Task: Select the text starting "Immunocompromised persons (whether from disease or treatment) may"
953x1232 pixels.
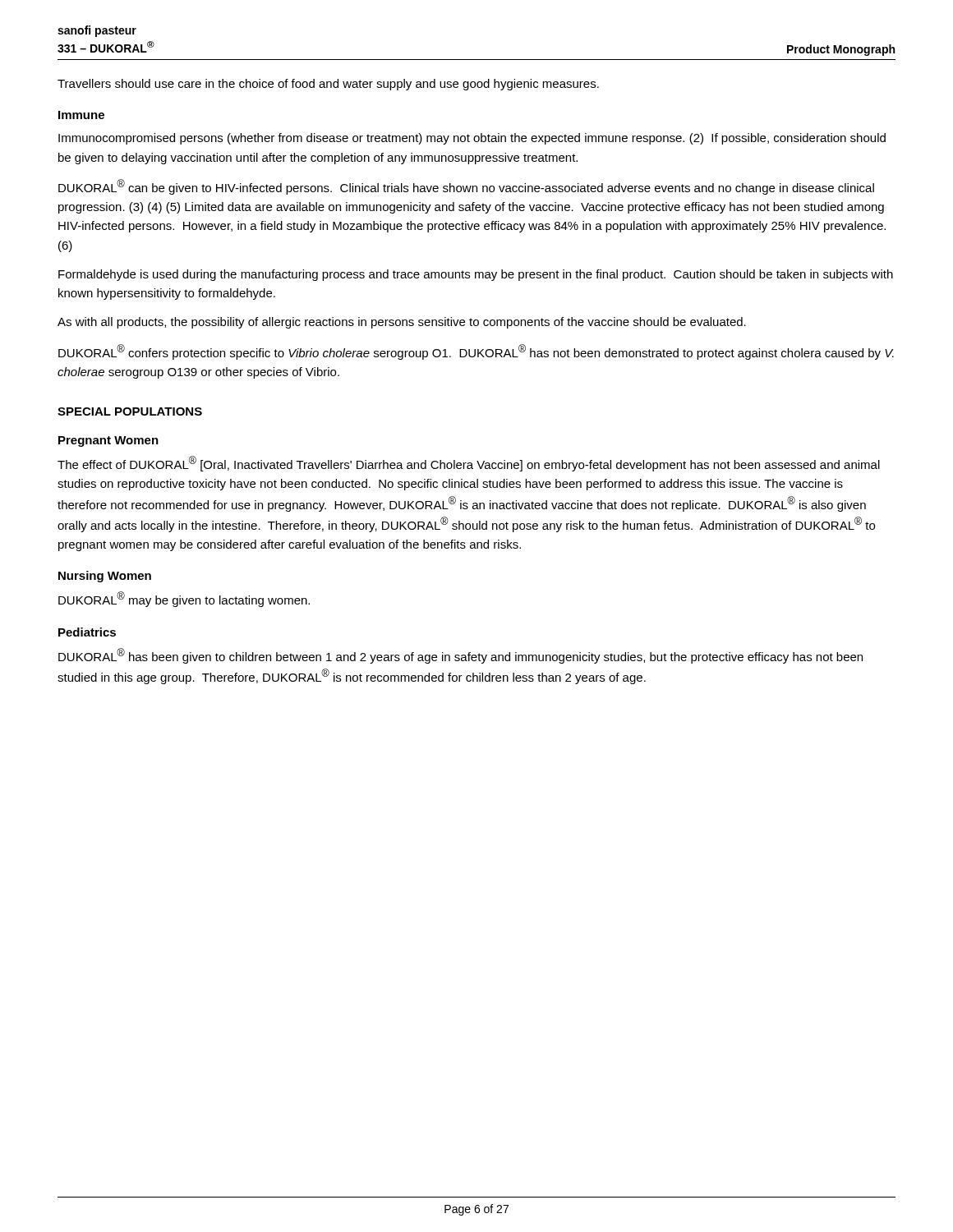Action: pyautogui.click(x=472, y=147)
